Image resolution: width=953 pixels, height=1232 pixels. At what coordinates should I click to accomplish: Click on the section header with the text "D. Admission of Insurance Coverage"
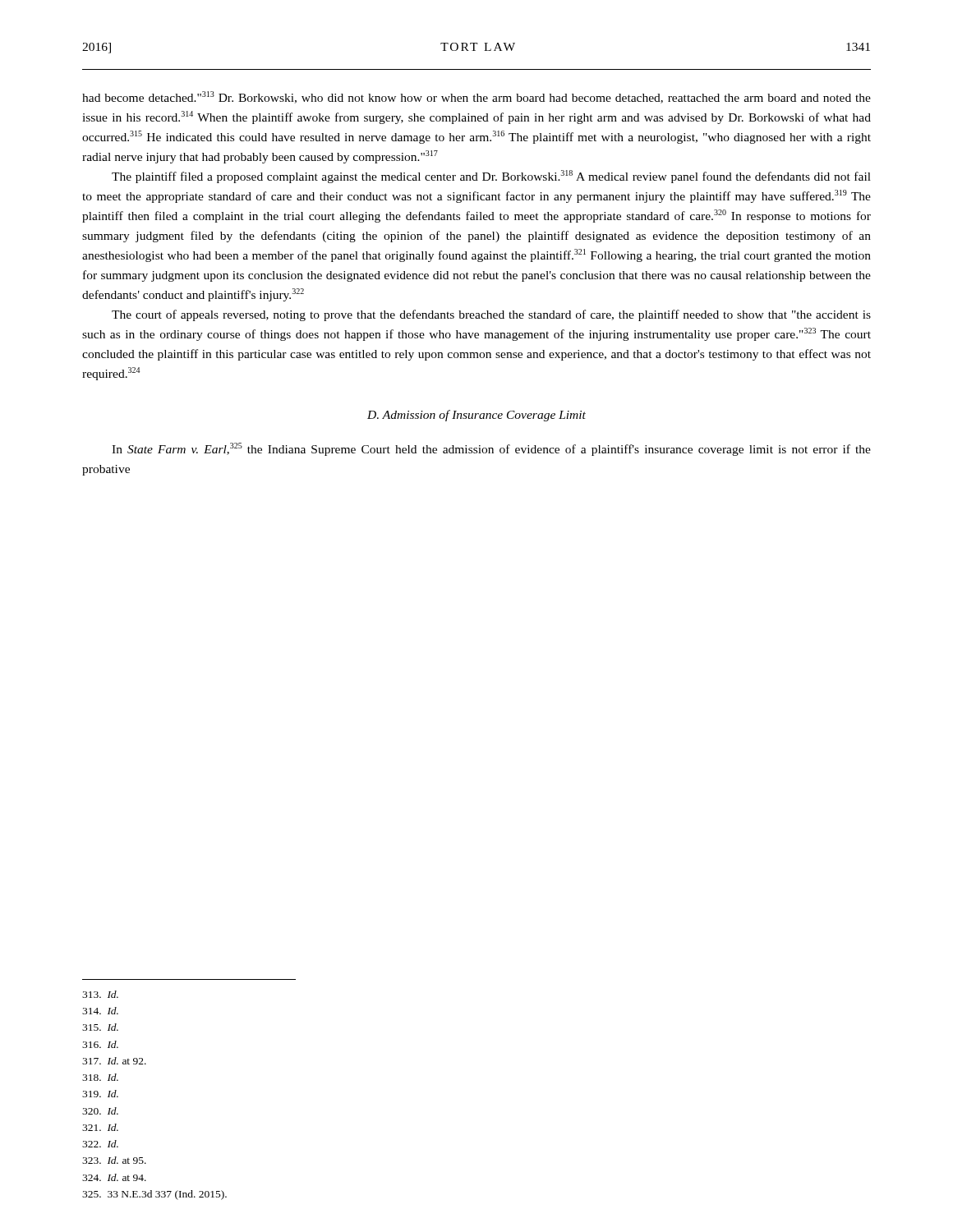pyautogui.click(x=476, y=415)
